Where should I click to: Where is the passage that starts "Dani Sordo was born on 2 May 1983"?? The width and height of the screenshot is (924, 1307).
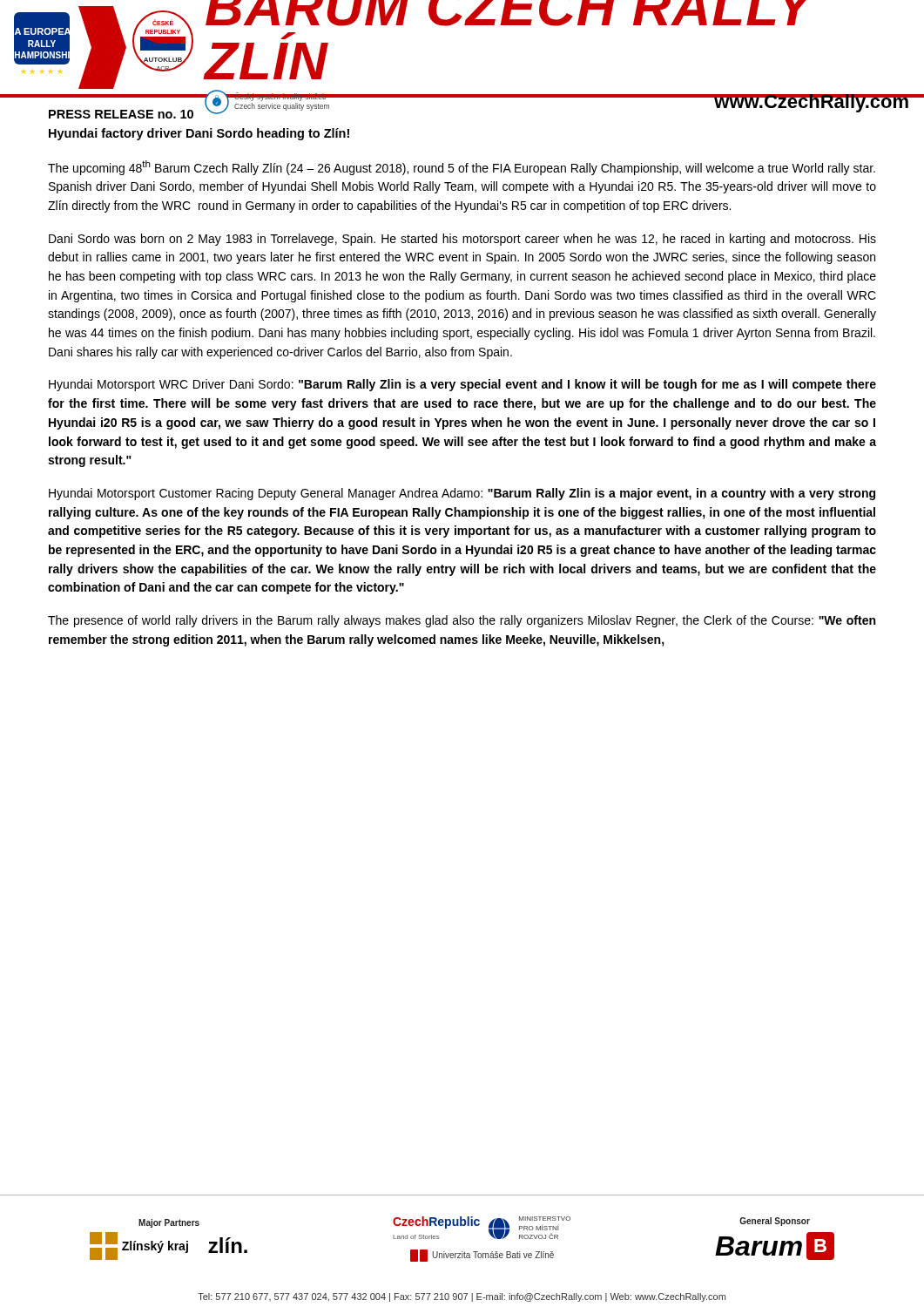pos(462,295)
